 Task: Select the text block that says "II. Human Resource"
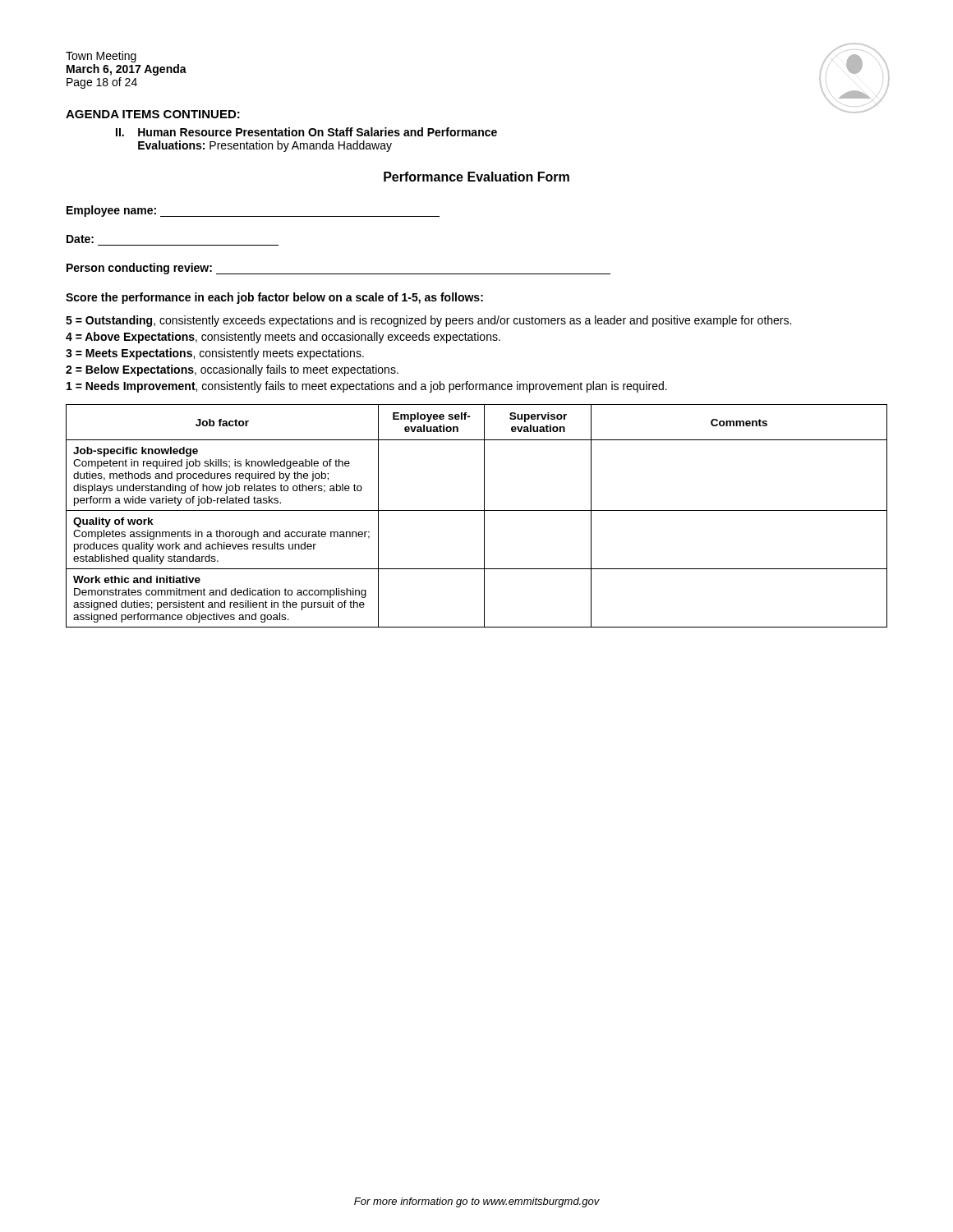pos(306,139)
